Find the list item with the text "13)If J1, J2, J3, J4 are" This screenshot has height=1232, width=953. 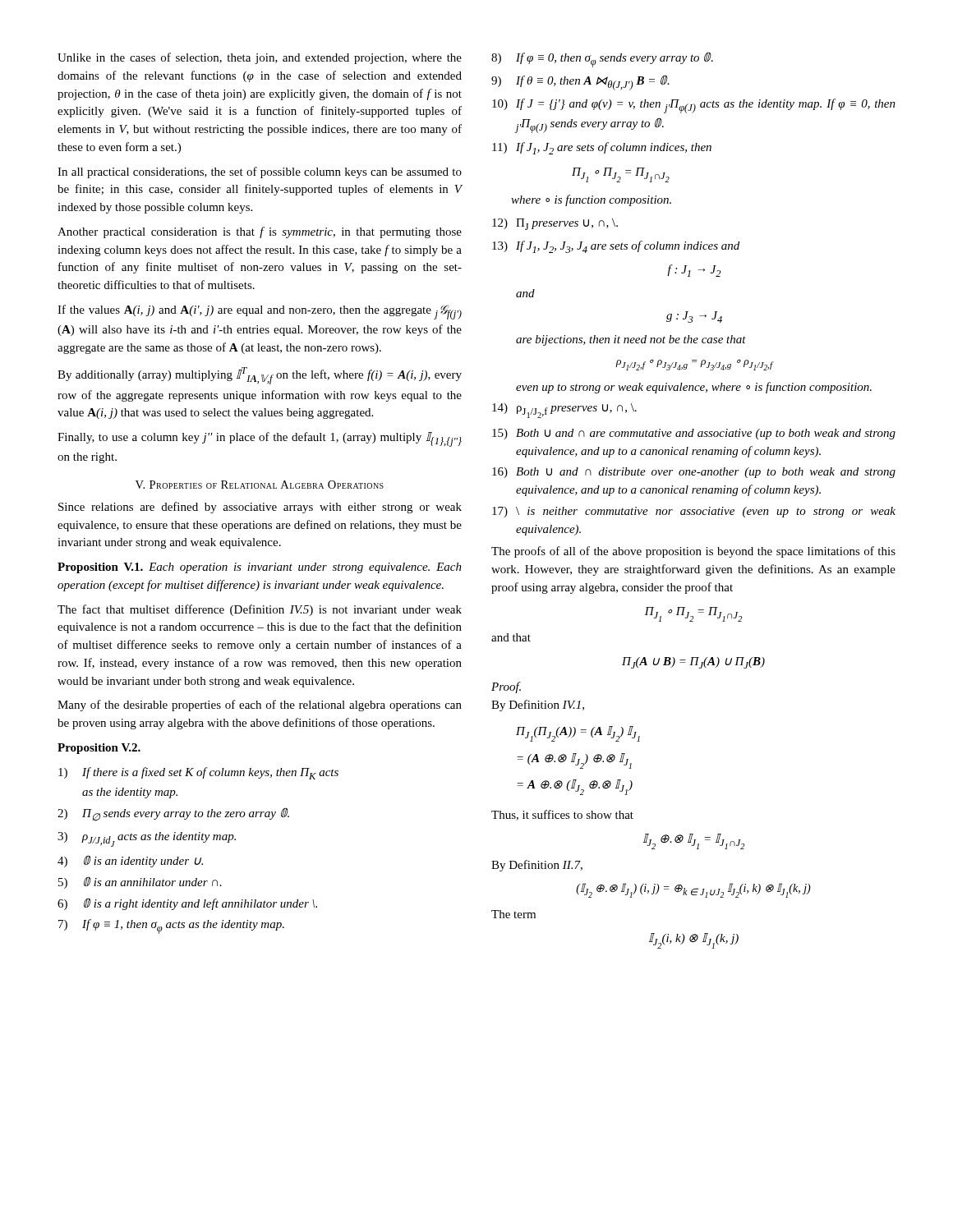point(693,317)
